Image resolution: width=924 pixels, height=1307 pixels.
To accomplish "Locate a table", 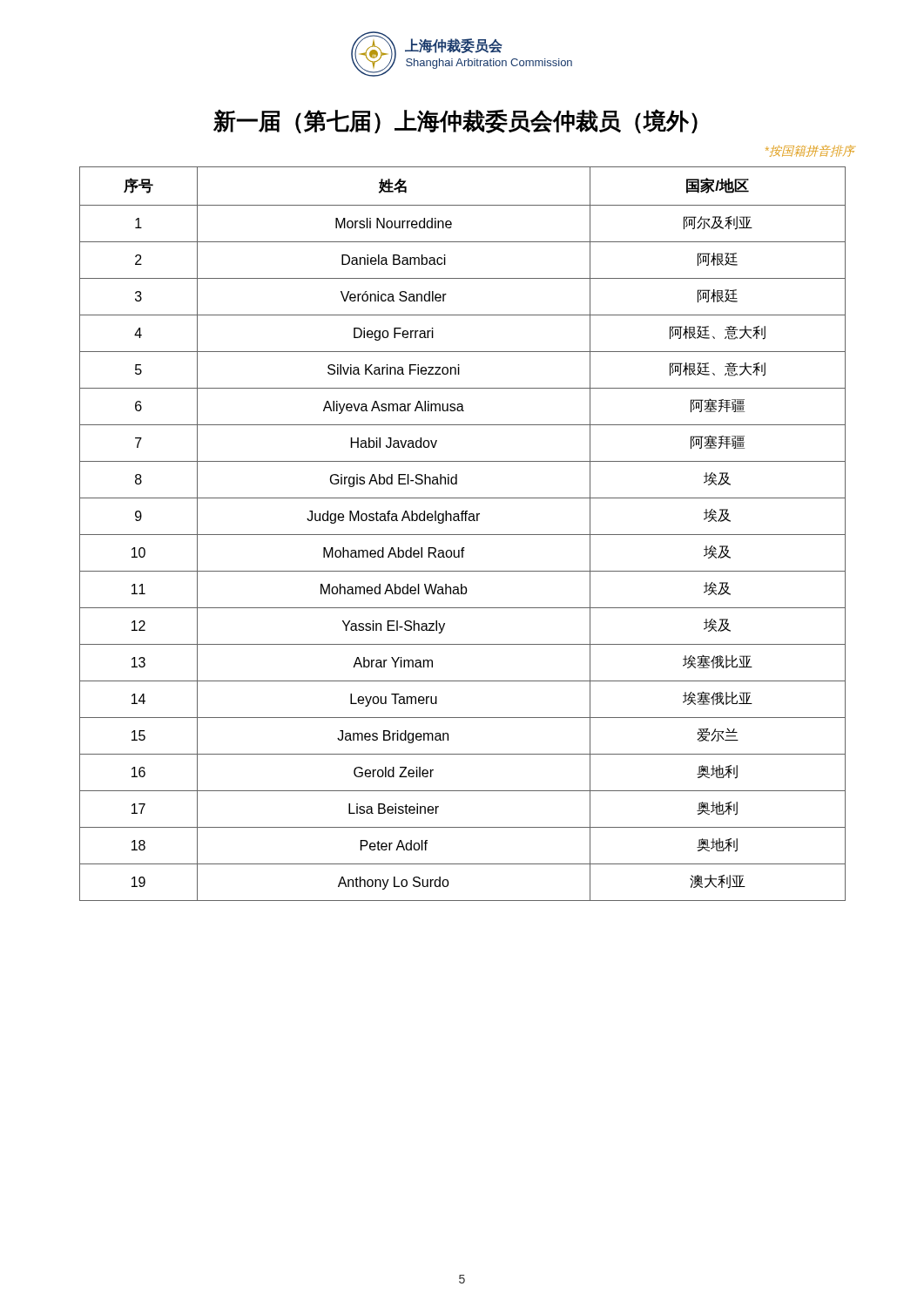I will [x=462, y=534].
